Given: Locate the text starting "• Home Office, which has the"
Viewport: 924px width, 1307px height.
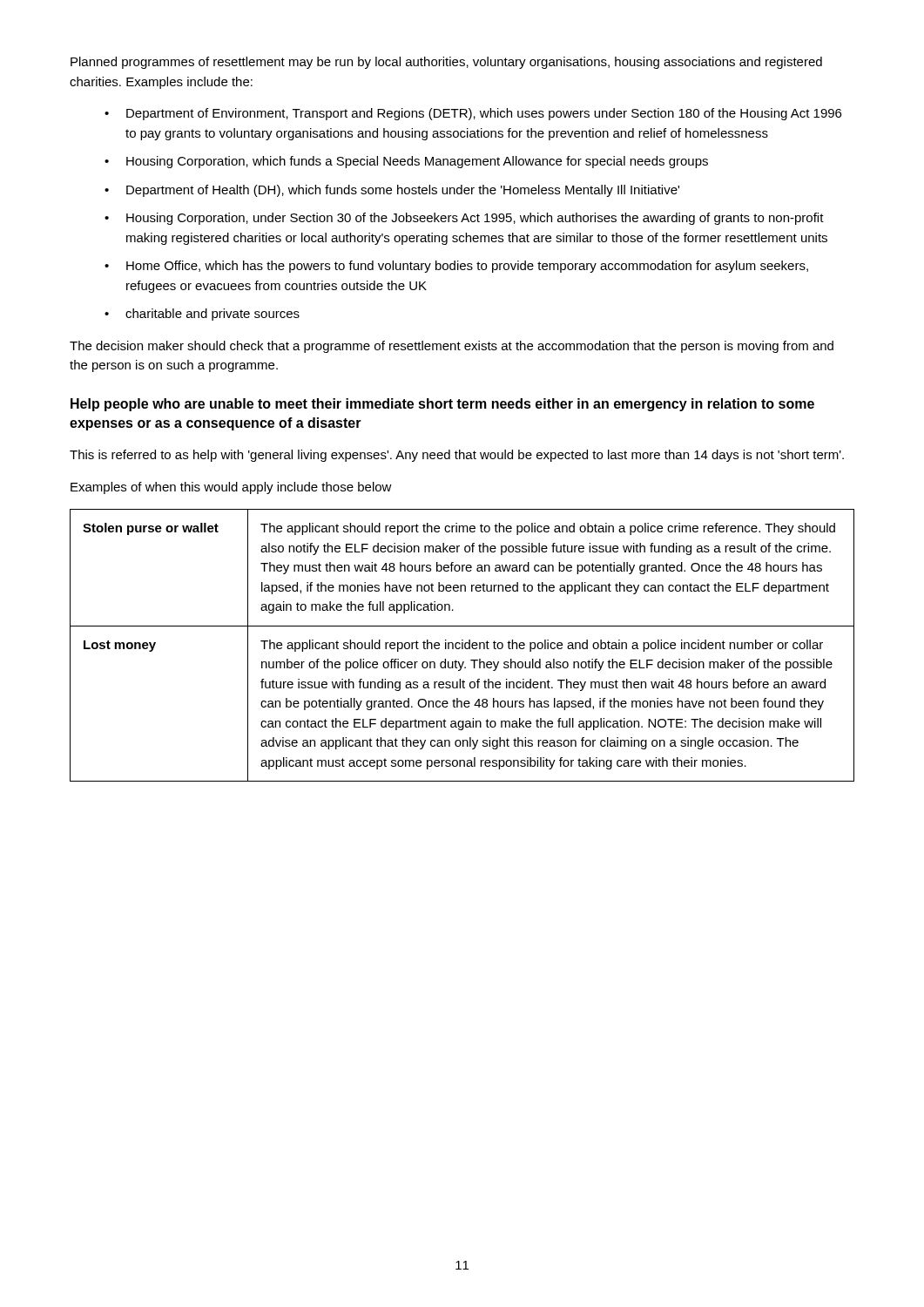Looking at the screenshot, I should click(479, 276).
